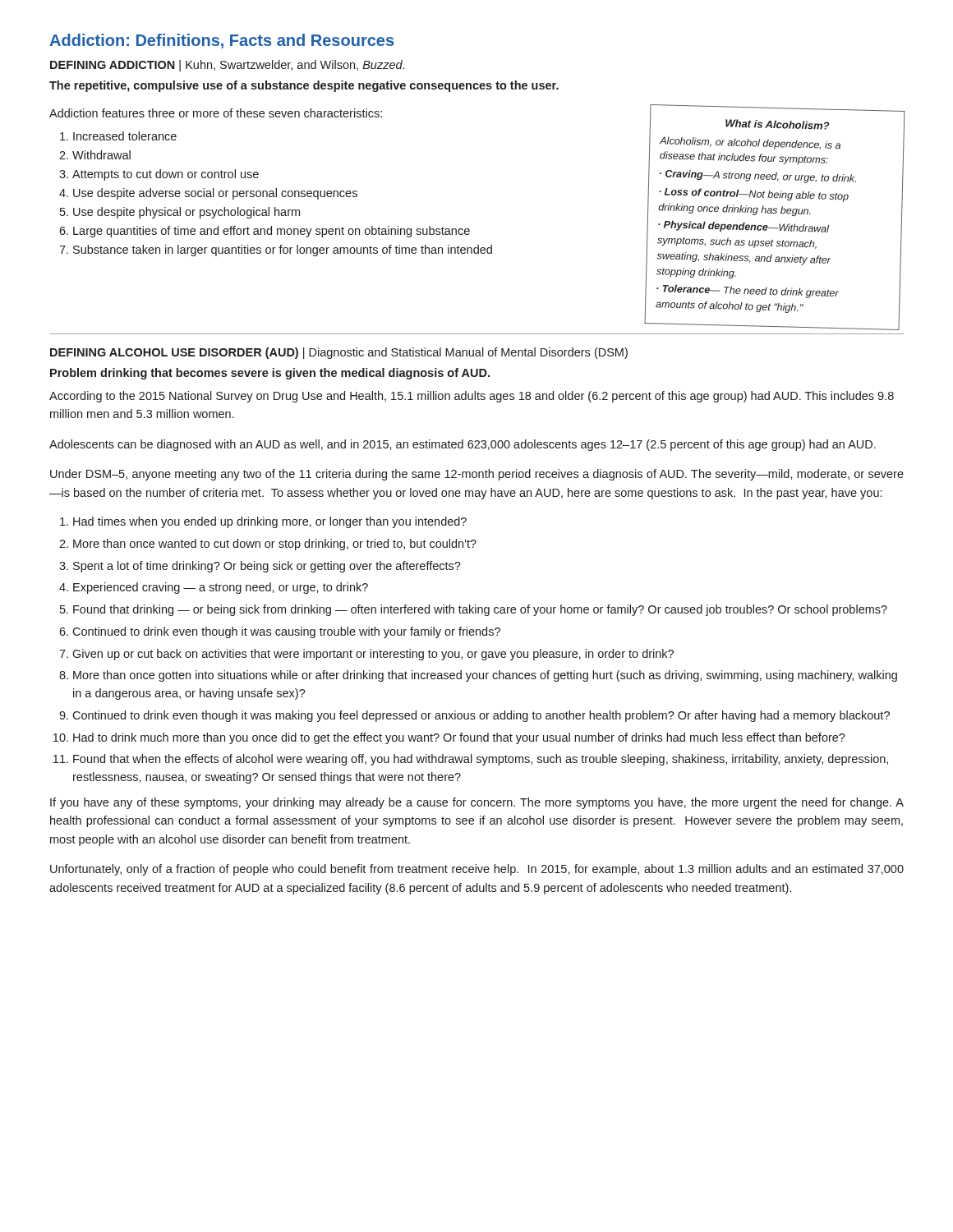Image resolution: width=953 pixels, height=1232 pixels.
Task: Locate the list item that says "Found that drinking —"
Action: tap(480, 610)
